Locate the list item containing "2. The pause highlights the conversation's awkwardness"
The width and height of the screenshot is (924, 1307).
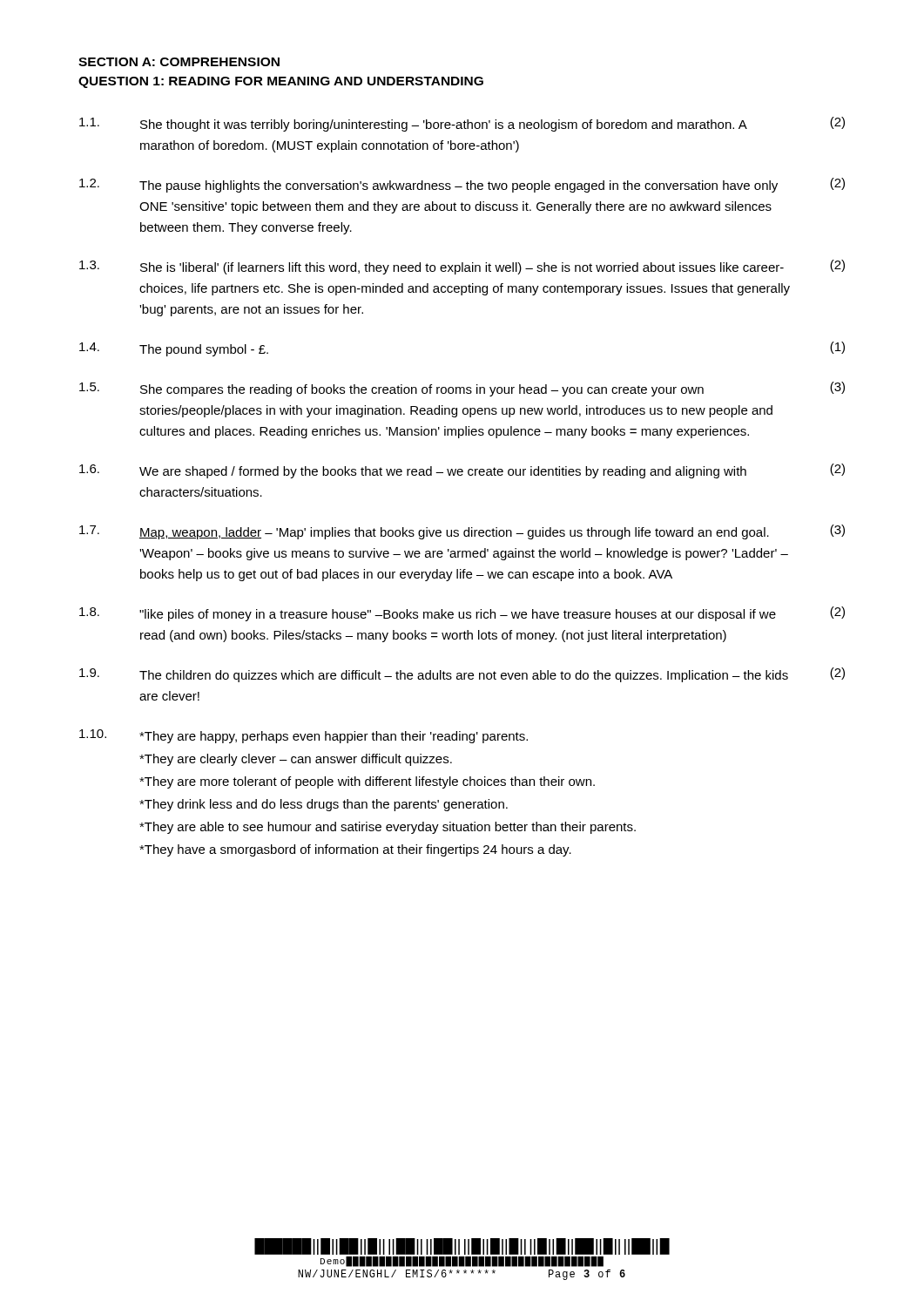[x=462, y=207]
